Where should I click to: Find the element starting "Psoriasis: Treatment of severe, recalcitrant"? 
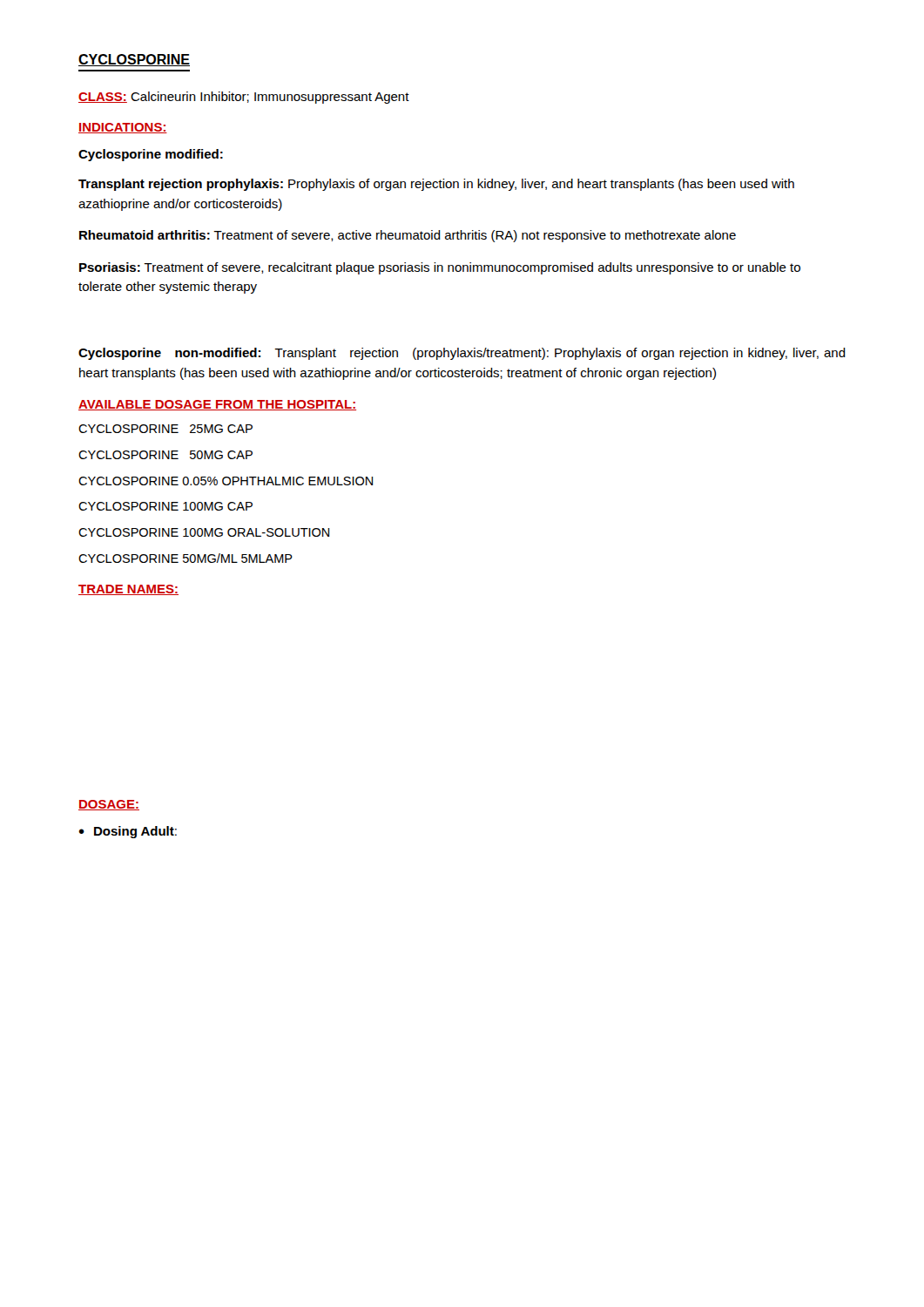coord(440,276)
